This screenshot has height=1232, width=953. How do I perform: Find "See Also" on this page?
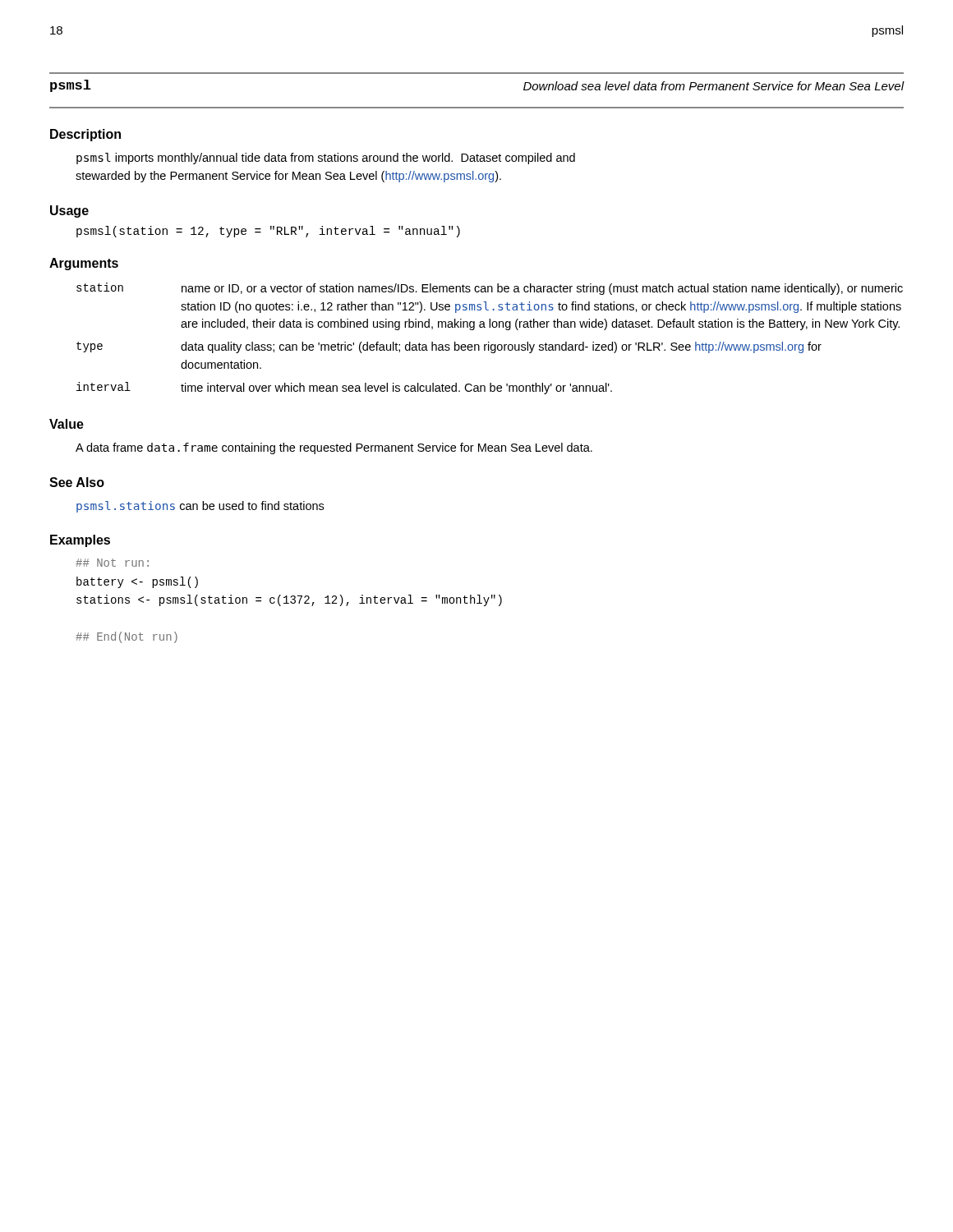77,482
